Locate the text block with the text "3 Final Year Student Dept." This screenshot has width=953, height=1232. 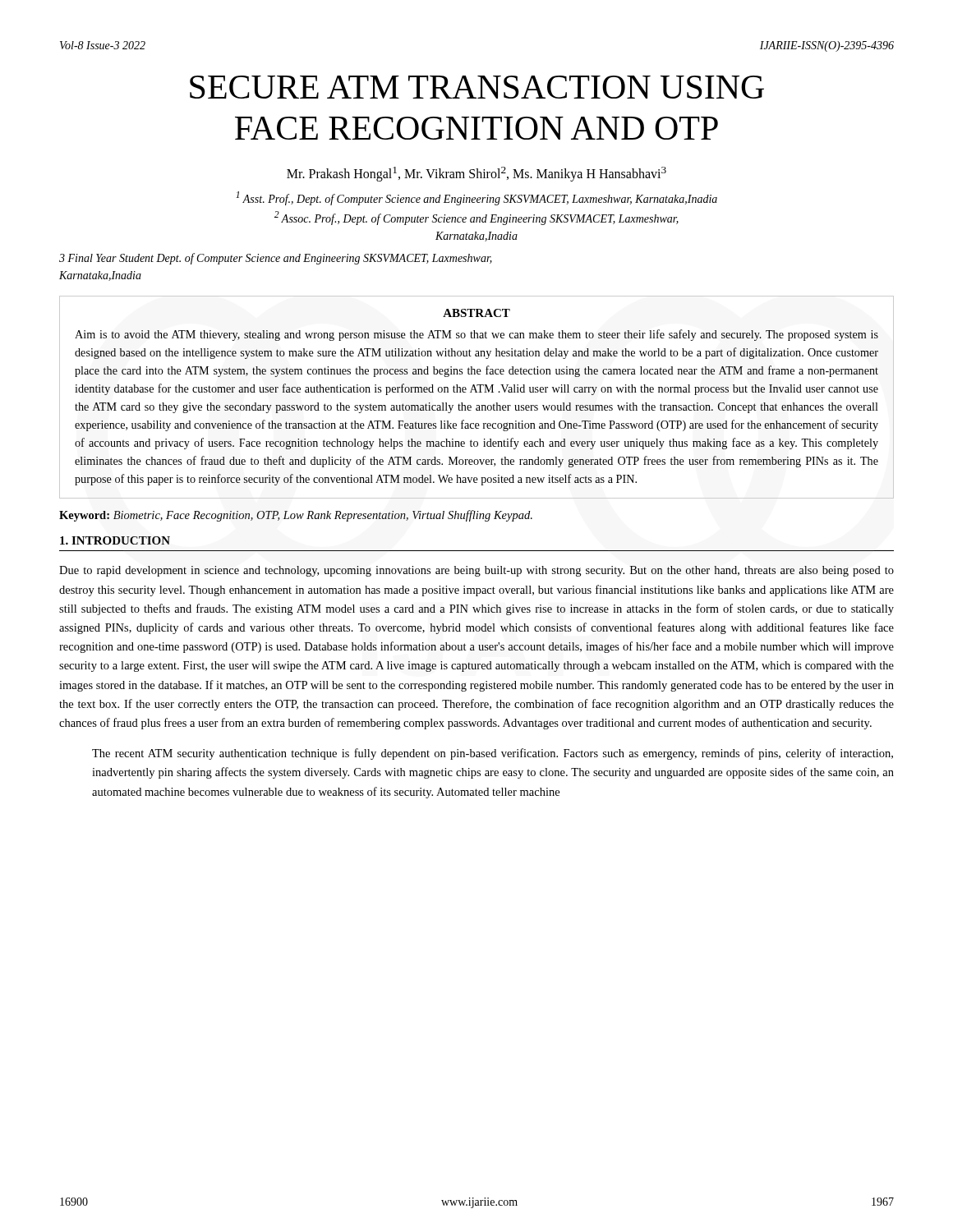tap(276, 267)
